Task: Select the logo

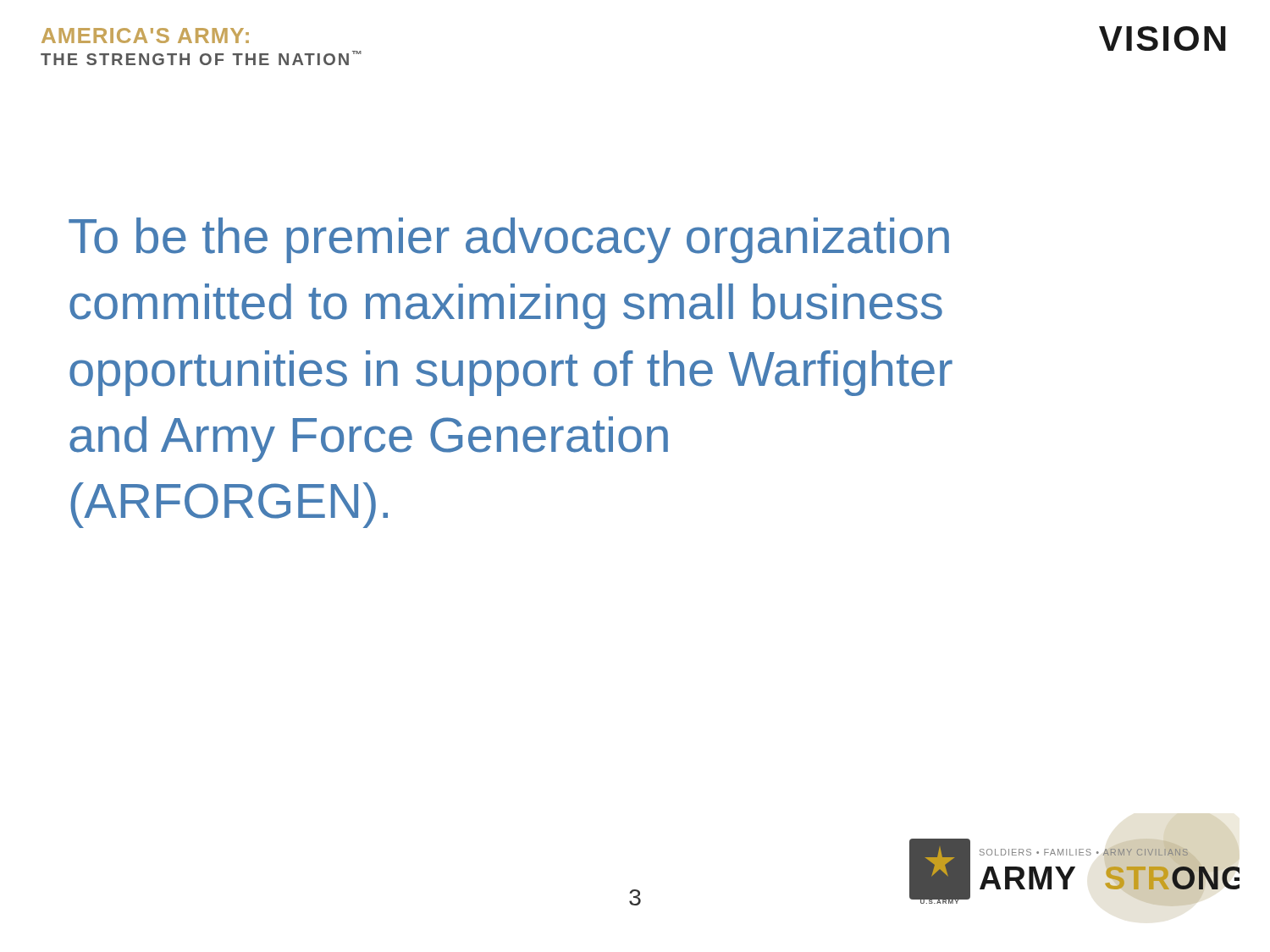Action: point(1074,872)
